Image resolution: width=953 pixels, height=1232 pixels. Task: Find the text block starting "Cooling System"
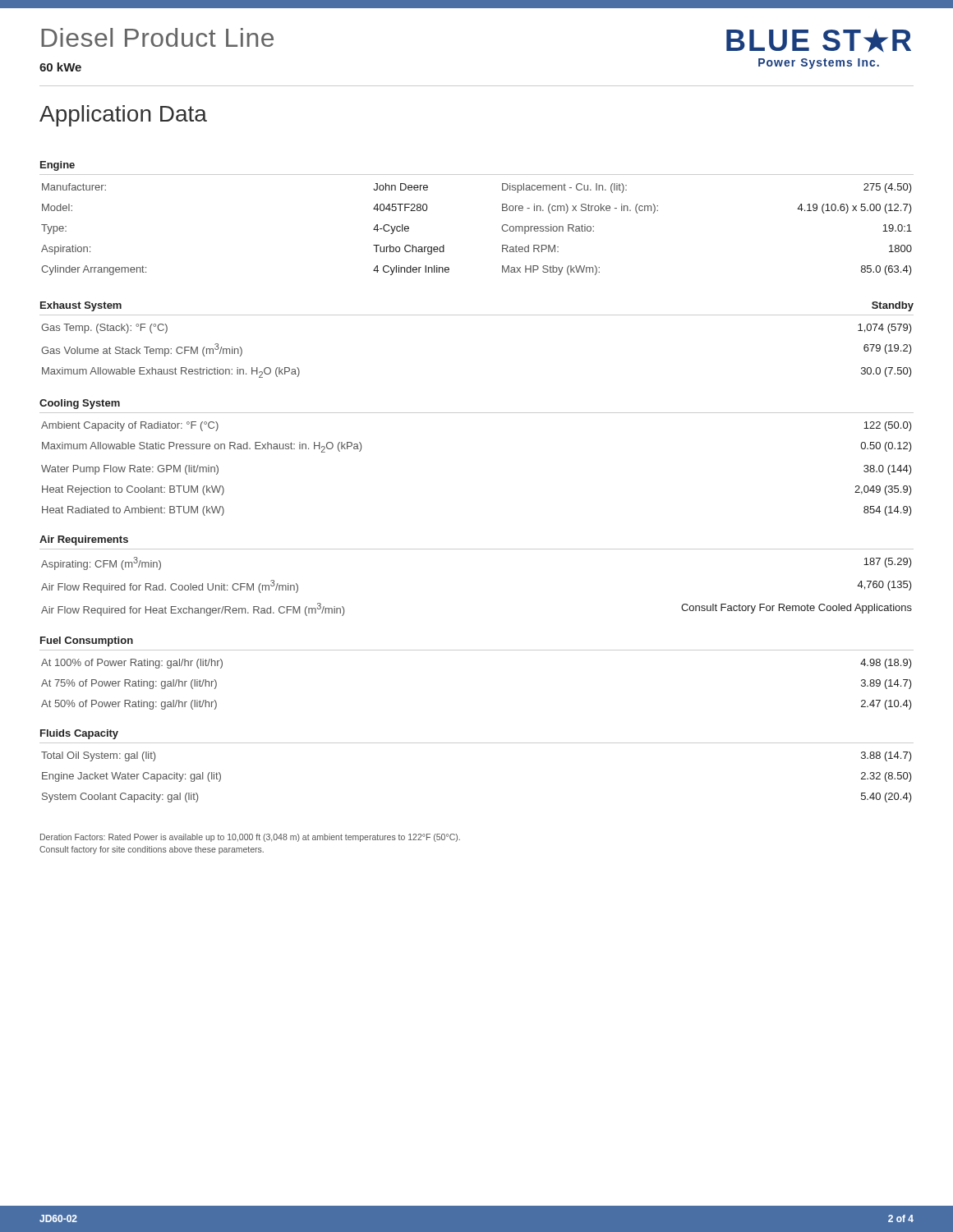80,403
